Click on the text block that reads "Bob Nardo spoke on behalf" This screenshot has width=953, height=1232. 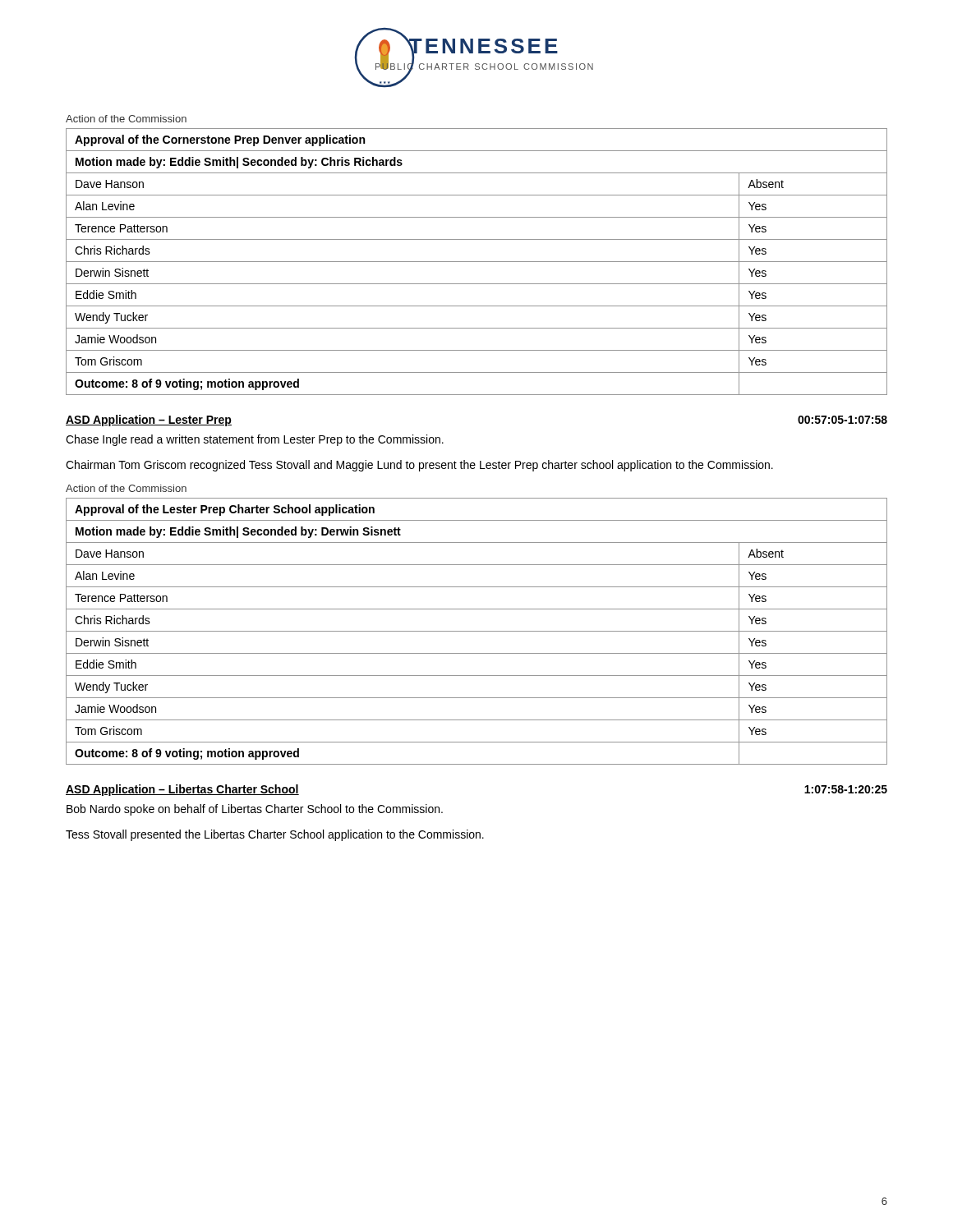tap(255, 809)
